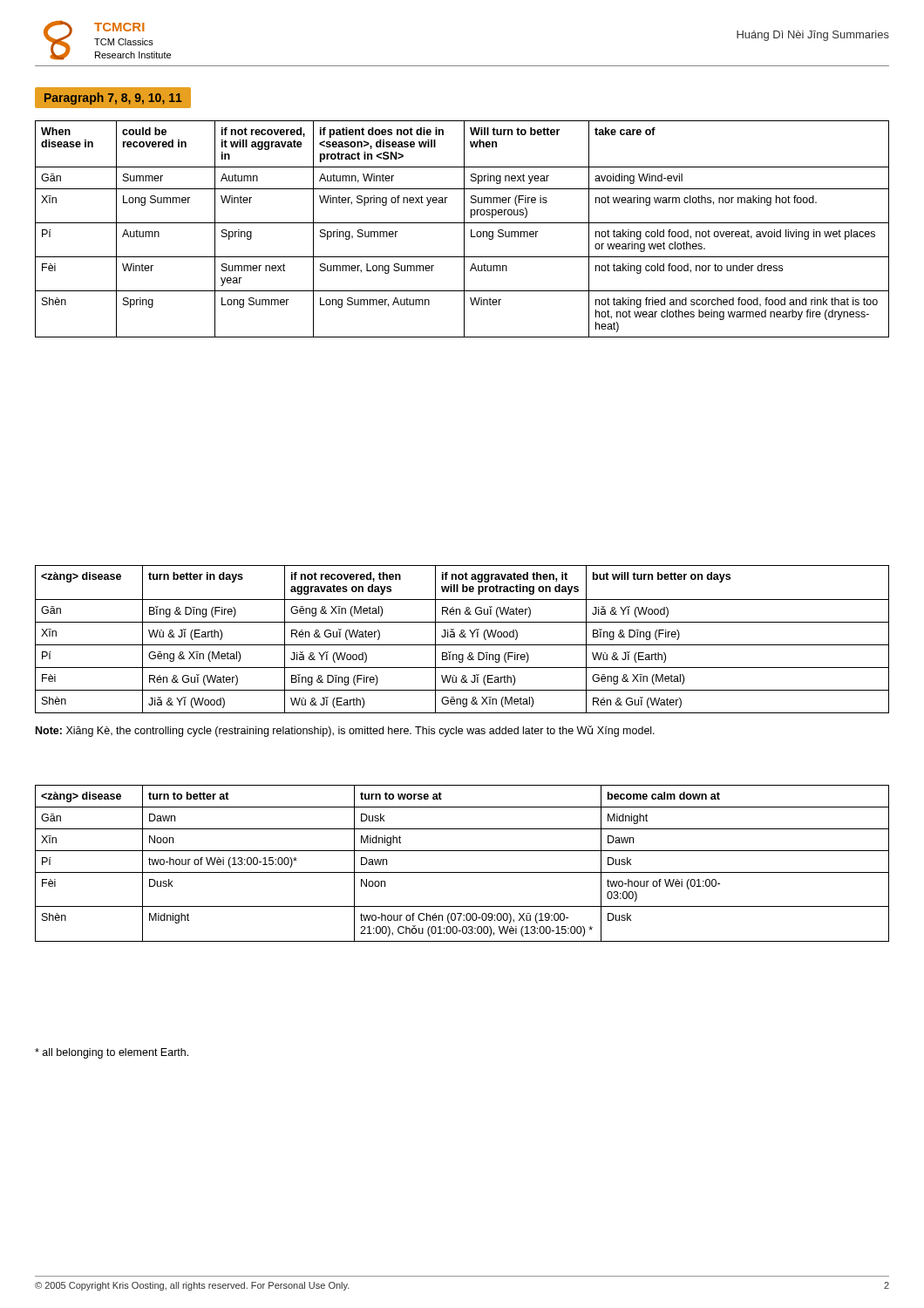Image resolution: width=924 pixels, height=1308 pixels.
Task: Point to the passage starting "Note: Xiāng Kè, the"
Action: tap(462, 730)
